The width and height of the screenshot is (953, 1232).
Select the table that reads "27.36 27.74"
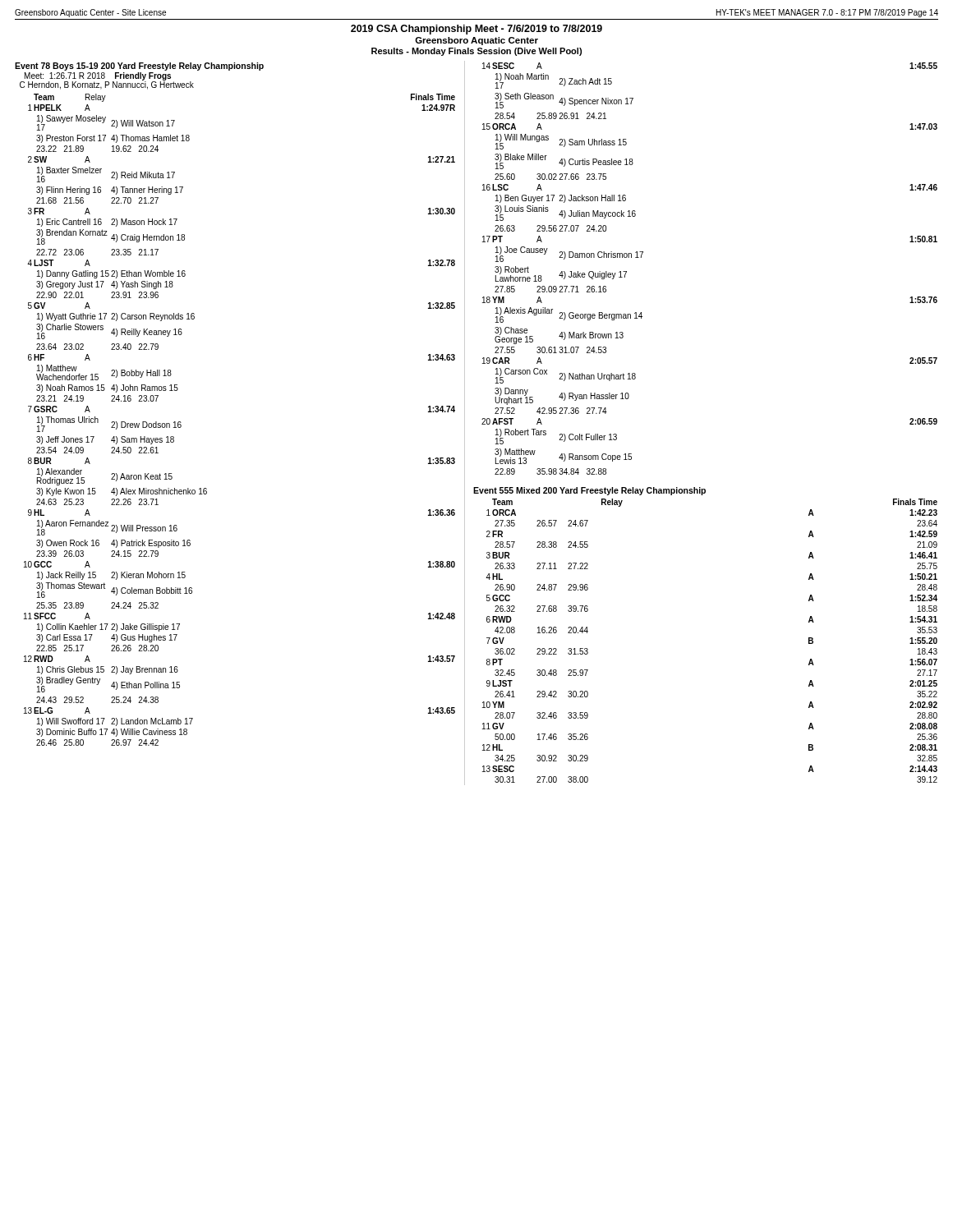[x=706, y=269]
